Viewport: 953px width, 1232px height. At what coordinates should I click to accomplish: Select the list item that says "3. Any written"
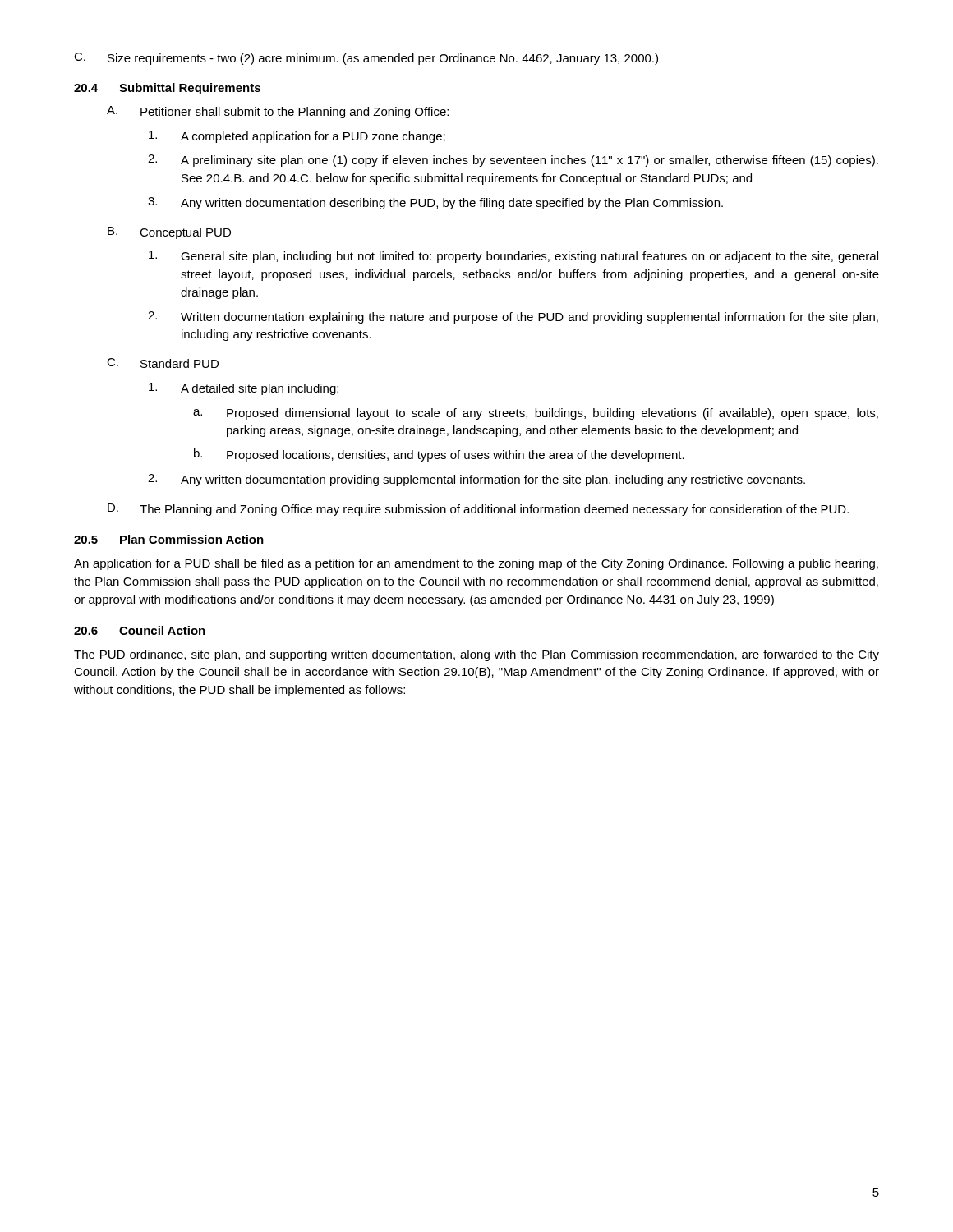tap(513, 203)
